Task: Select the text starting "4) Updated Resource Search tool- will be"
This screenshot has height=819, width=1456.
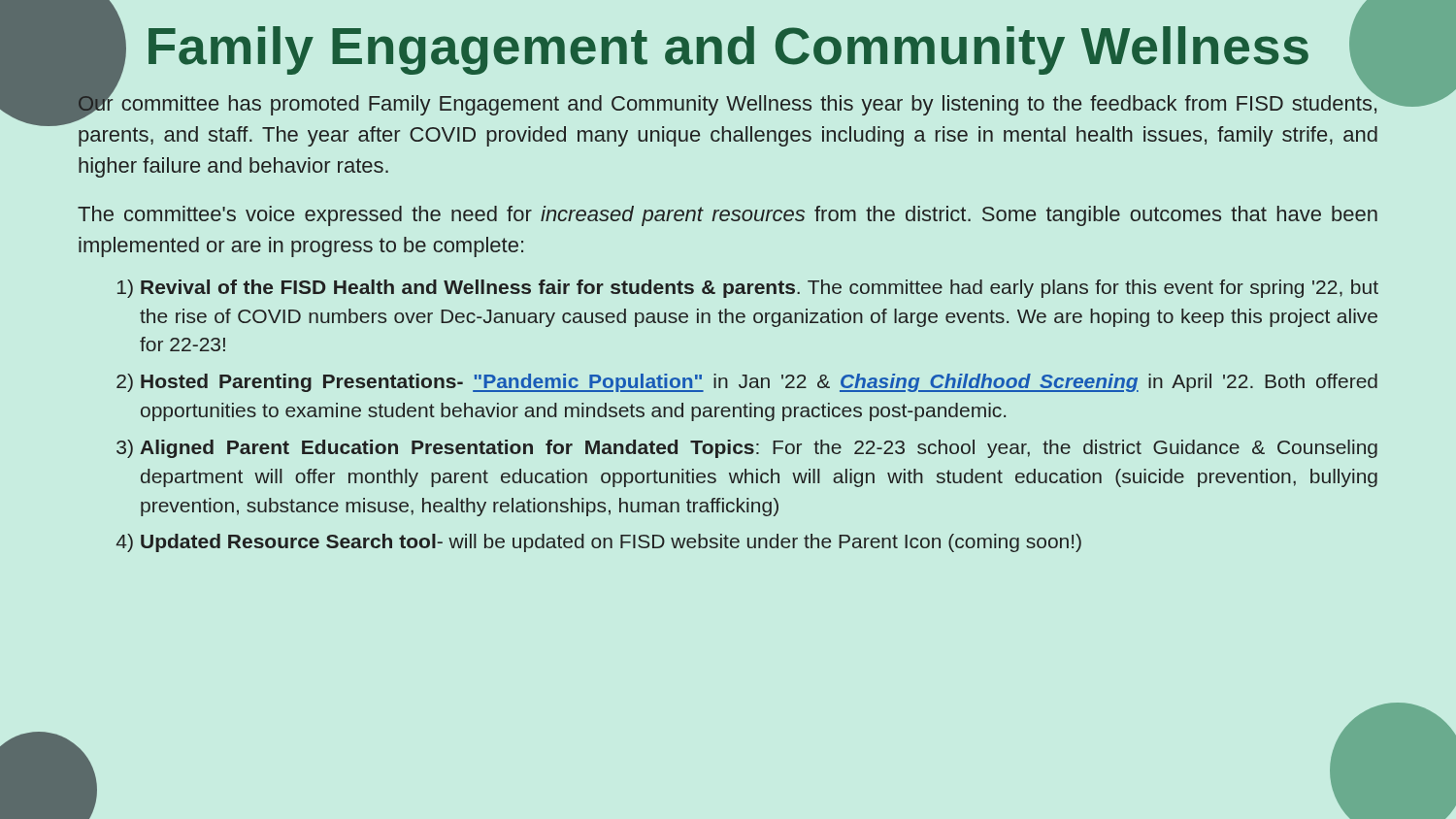Action: pos(733,542)
